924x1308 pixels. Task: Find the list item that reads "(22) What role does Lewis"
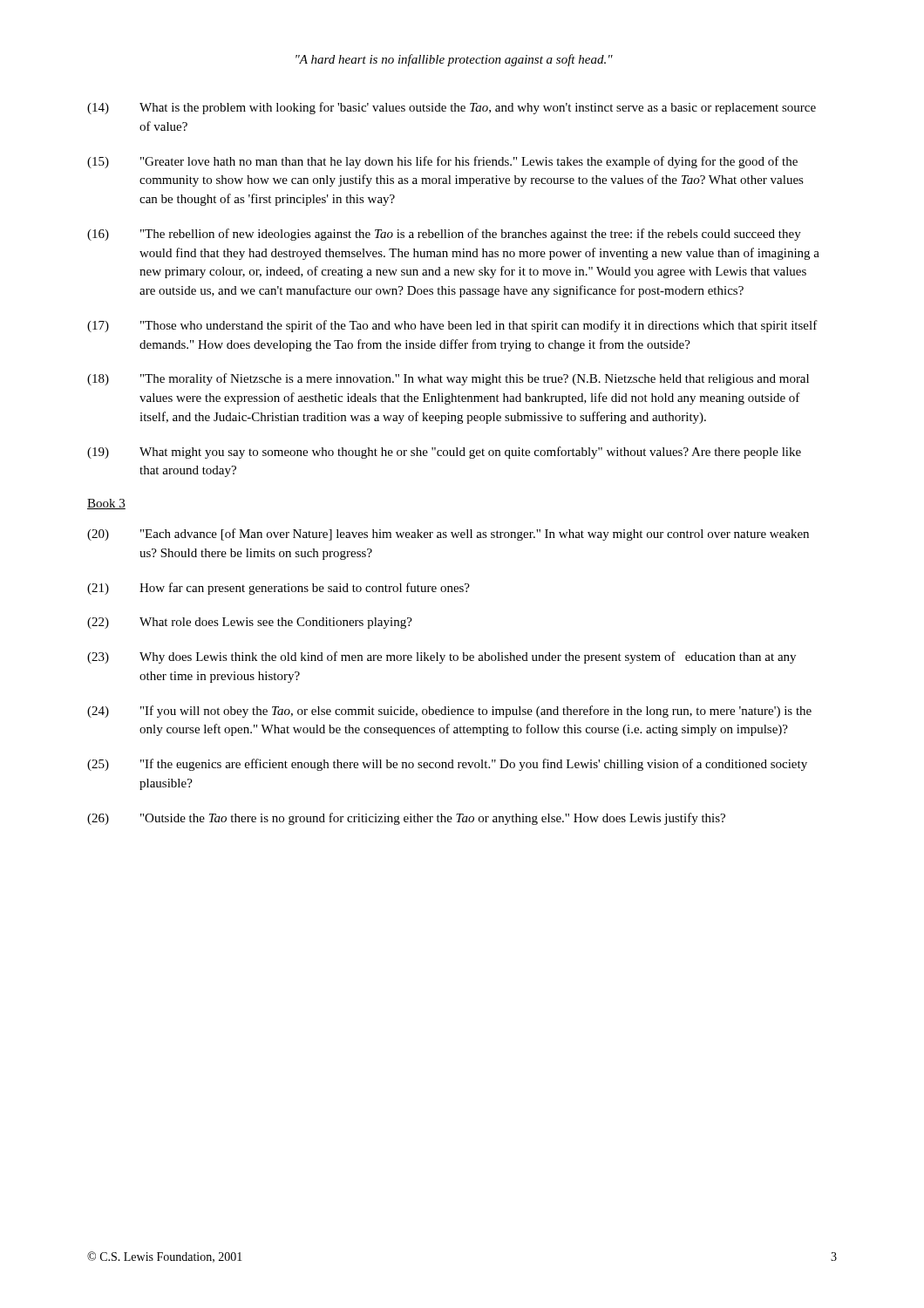click(x=250, y=623)
